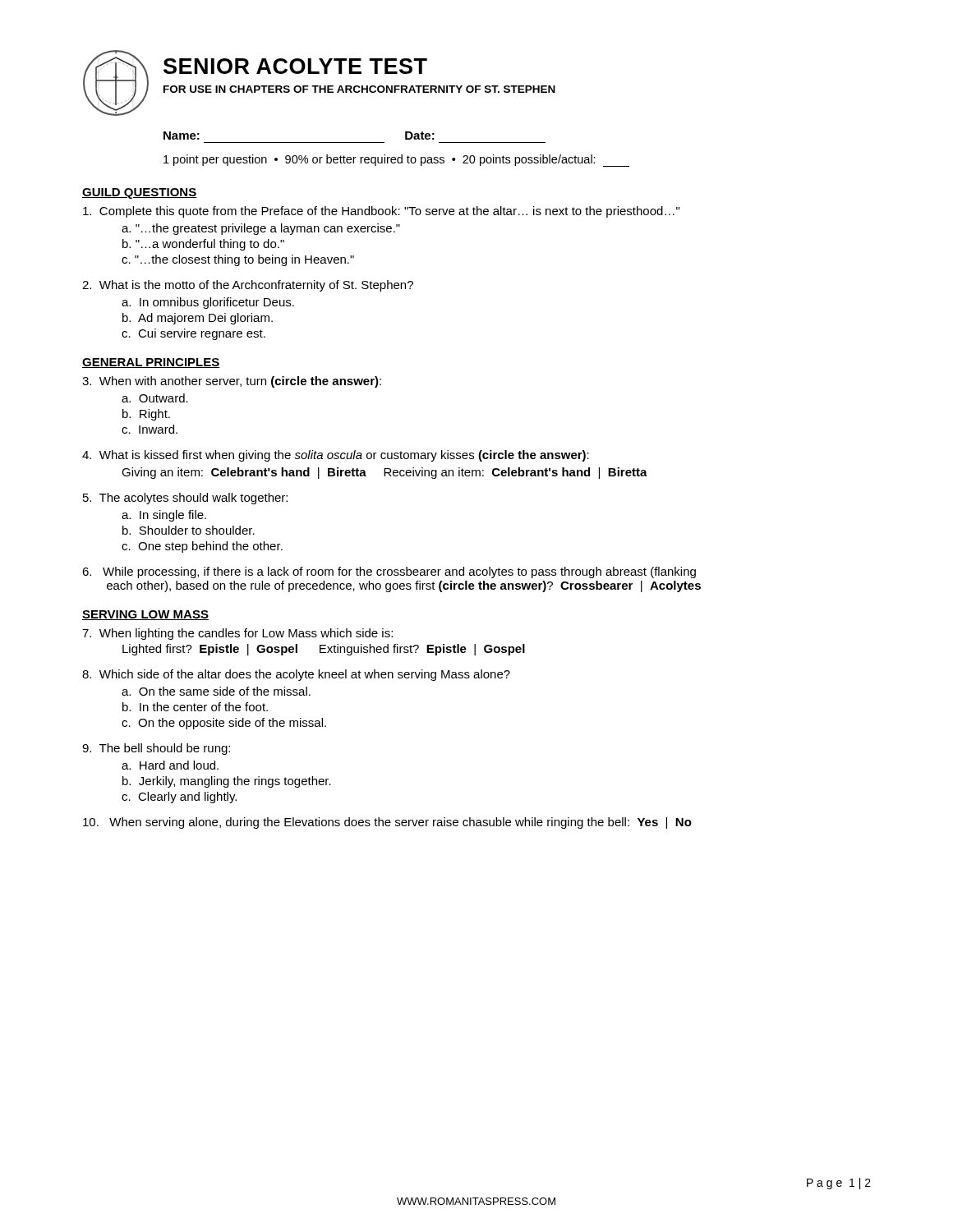Point to "GENERAL PRINCIPLES"
Viewport: 953px width, 1232px height.
[151, 362]
